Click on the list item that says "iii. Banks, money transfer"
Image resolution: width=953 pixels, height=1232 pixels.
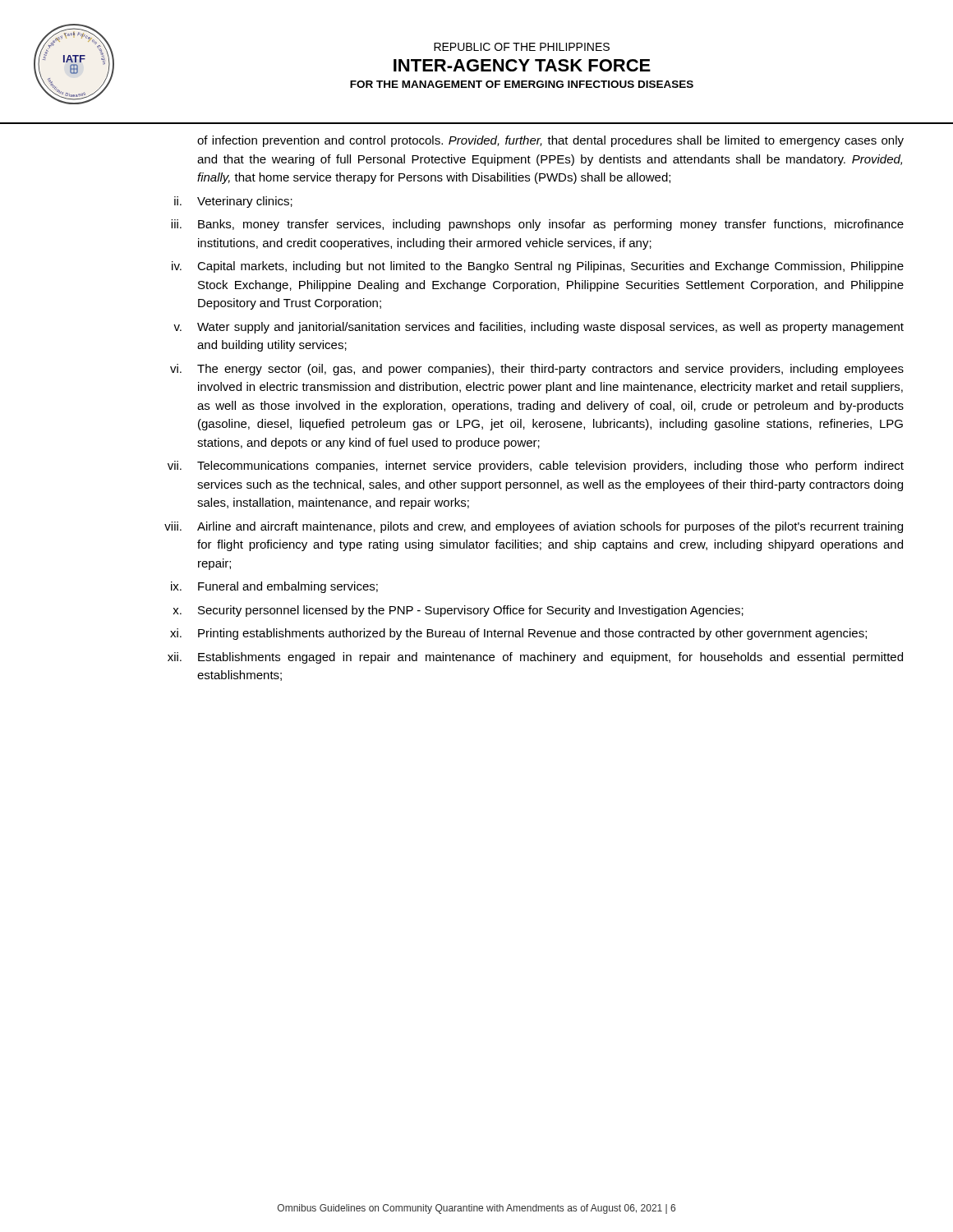click(x=476, y=234)
